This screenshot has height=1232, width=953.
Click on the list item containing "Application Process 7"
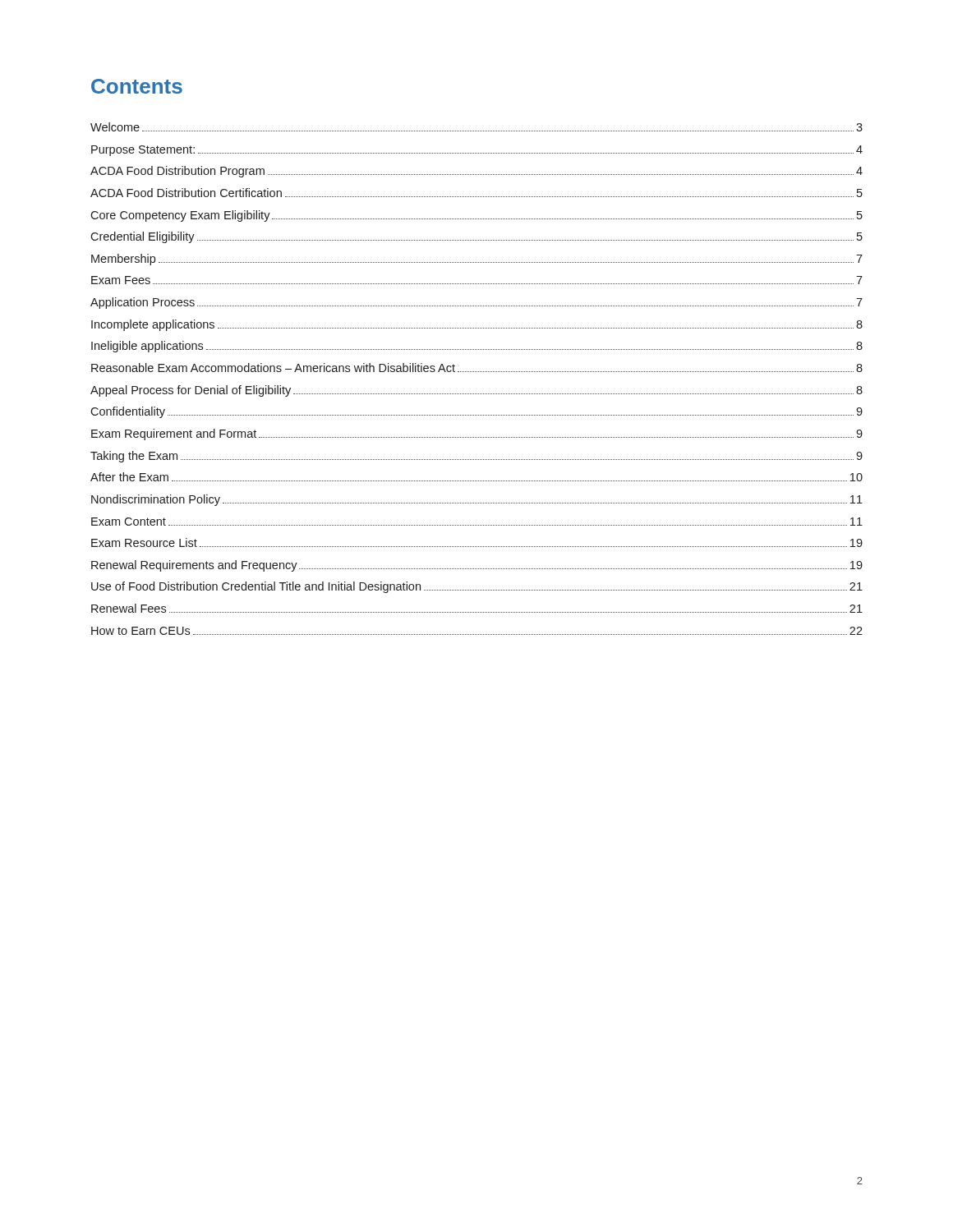tap(476, 303)
